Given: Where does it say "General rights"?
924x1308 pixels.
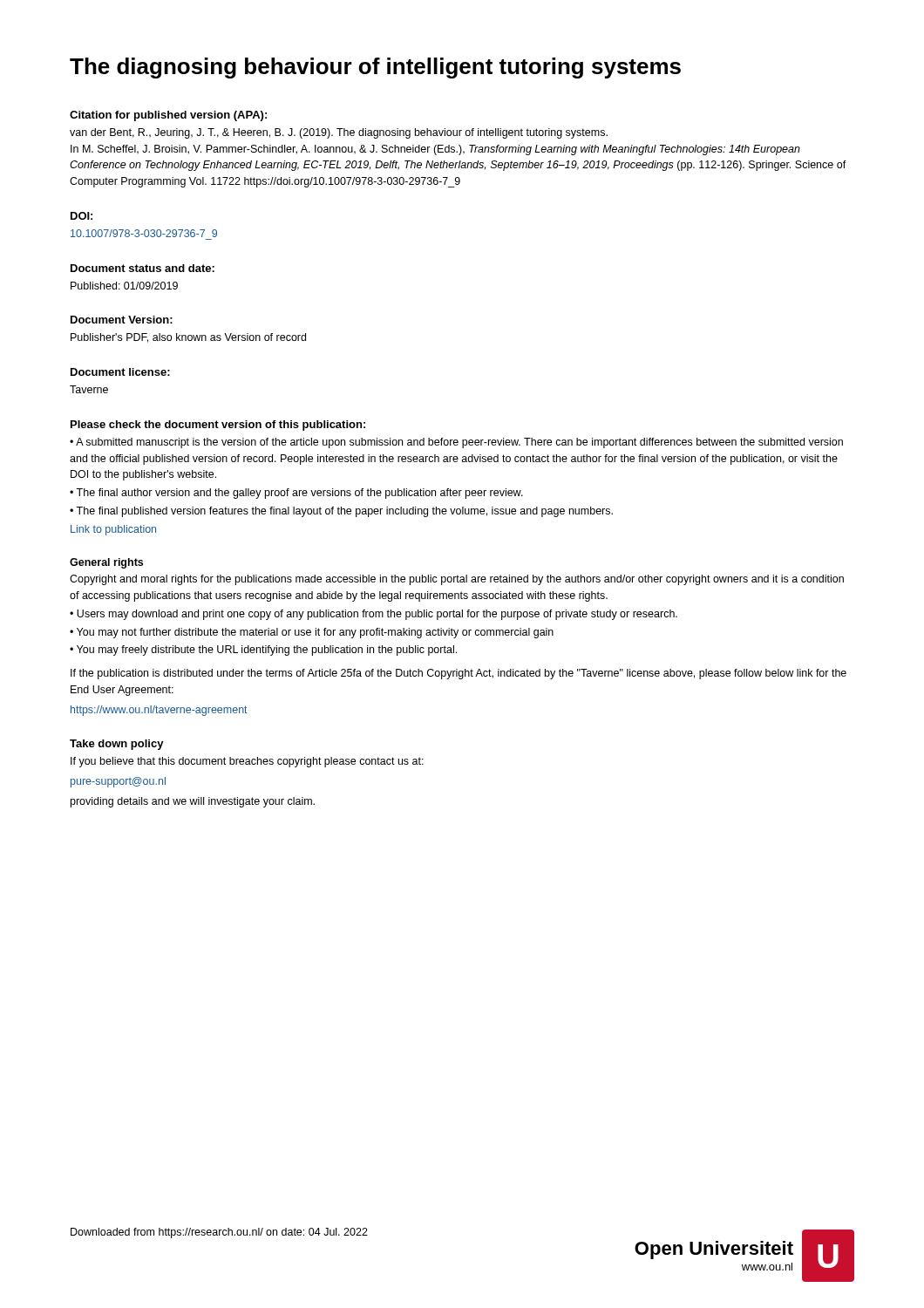Looking at the screenshot, I should (x=106, y=563).
